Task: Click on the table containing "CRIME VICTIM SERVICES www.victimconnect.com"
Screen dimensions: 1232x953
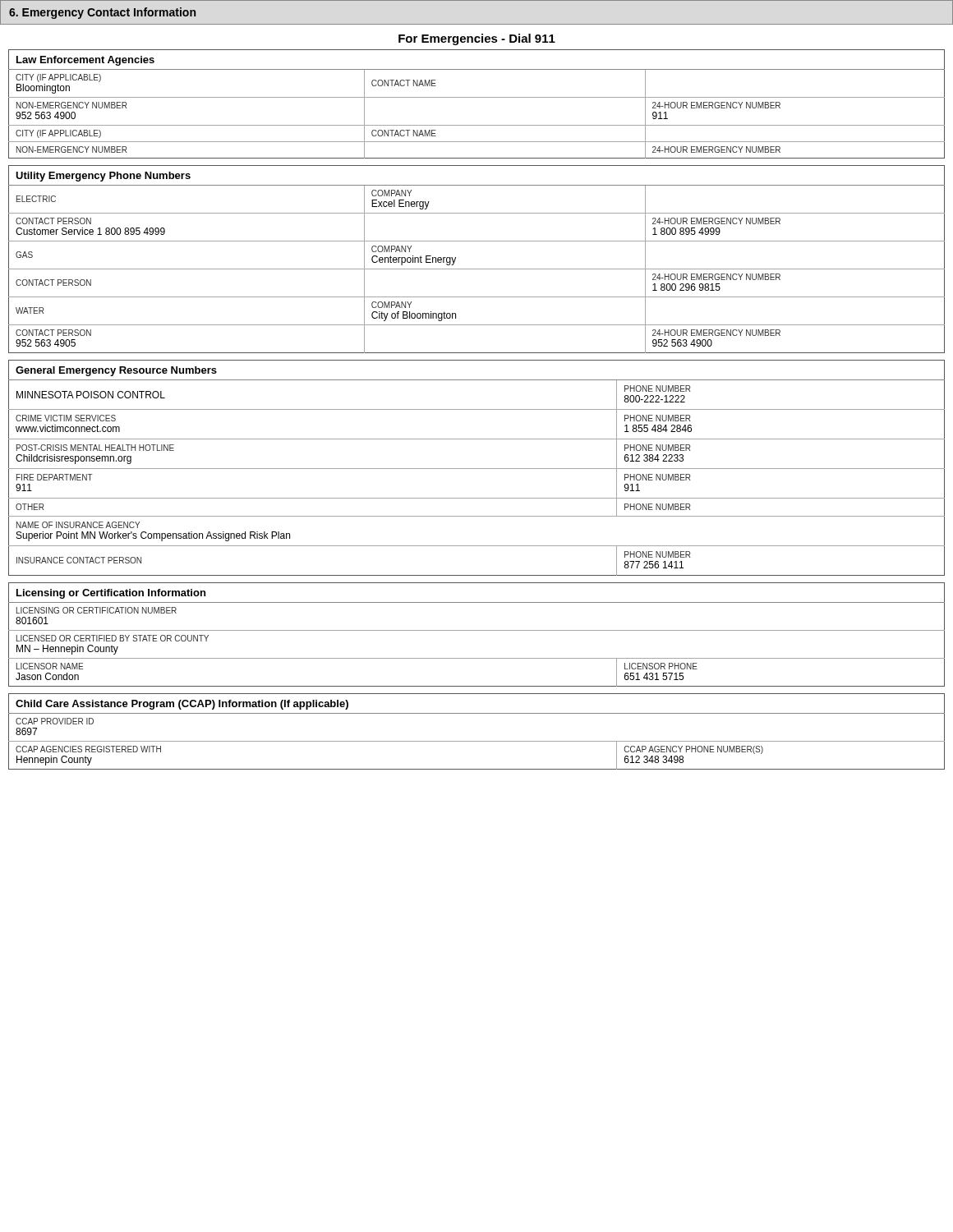Action: click(476, 464)
